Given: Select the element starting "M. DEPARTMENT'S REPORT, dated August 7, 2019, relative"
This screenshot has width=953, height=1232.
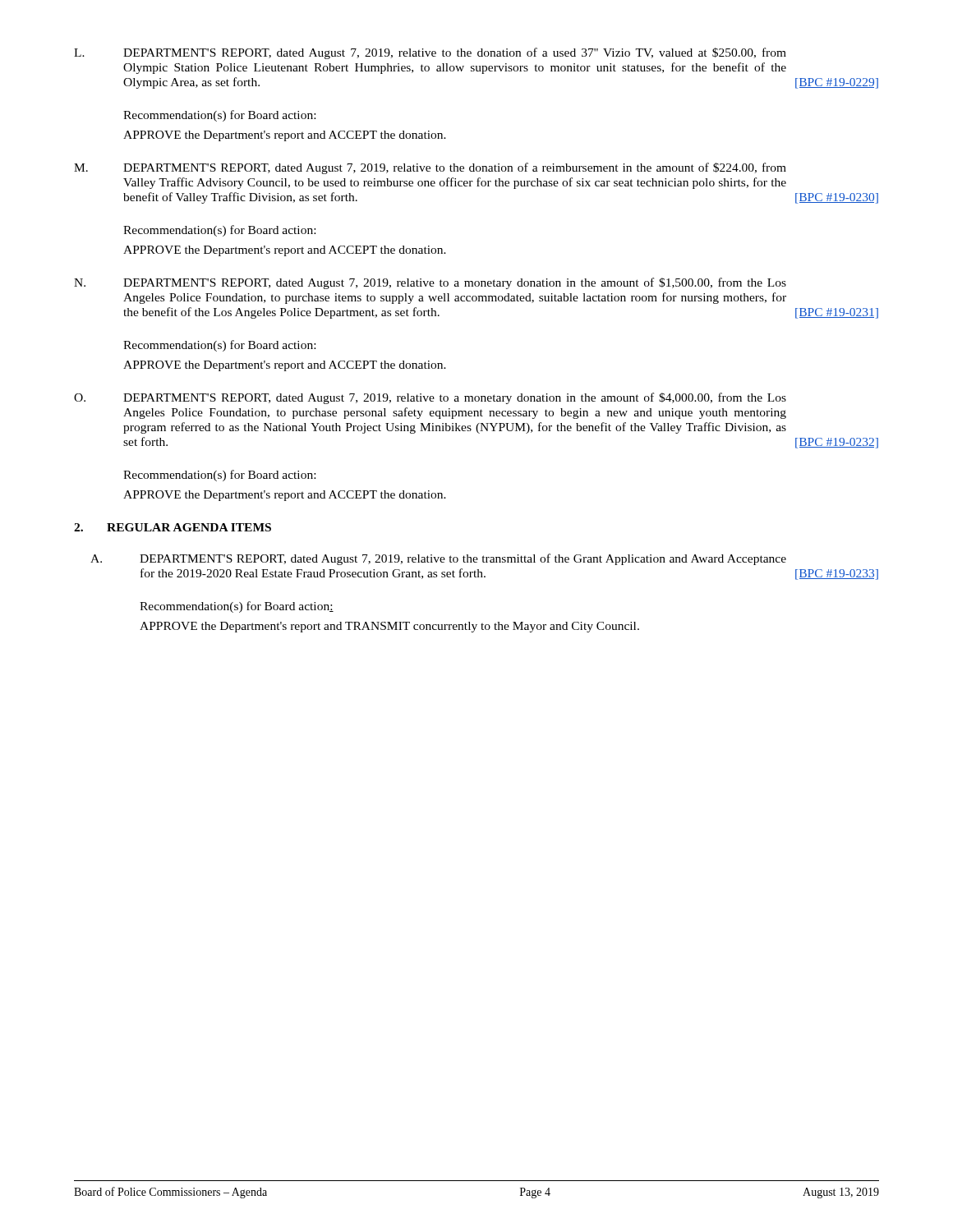Looking at the screenshot, I should point(476,182).
